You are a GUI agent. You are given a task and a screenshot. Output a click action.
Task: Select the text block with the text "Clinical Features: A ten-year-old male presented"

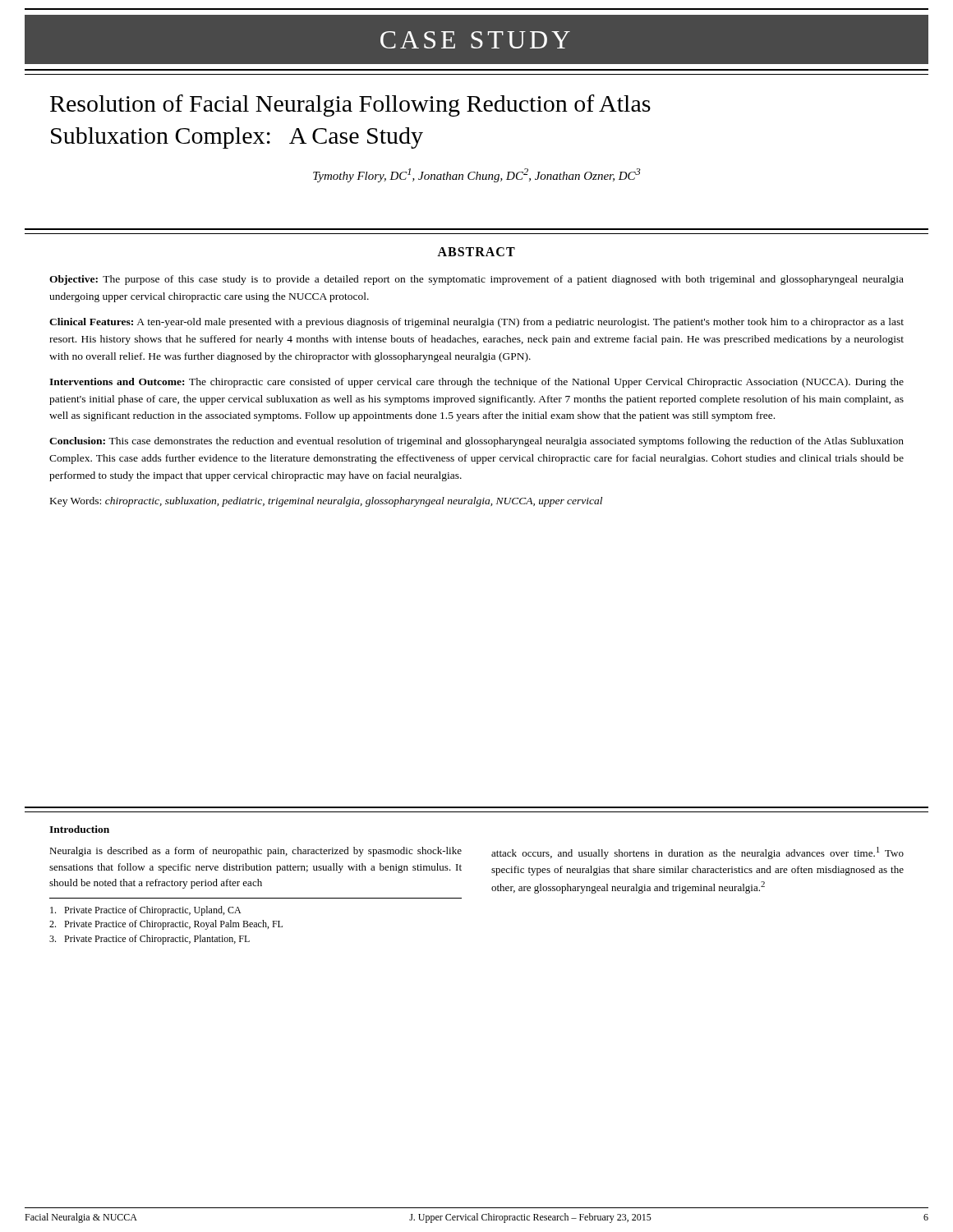[x=476, y=339]
